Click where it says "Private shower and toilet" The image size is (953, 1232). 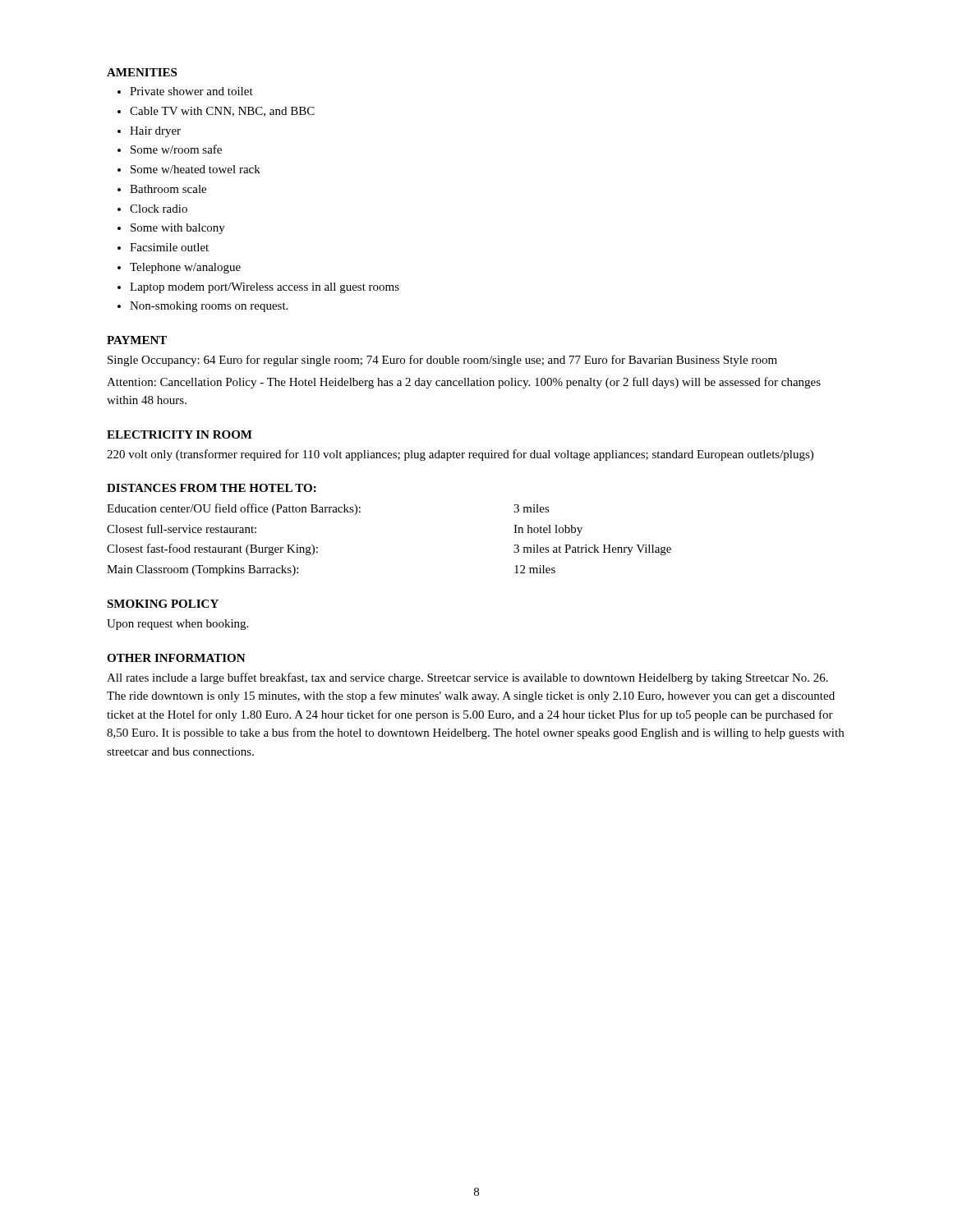click(191, 91)
